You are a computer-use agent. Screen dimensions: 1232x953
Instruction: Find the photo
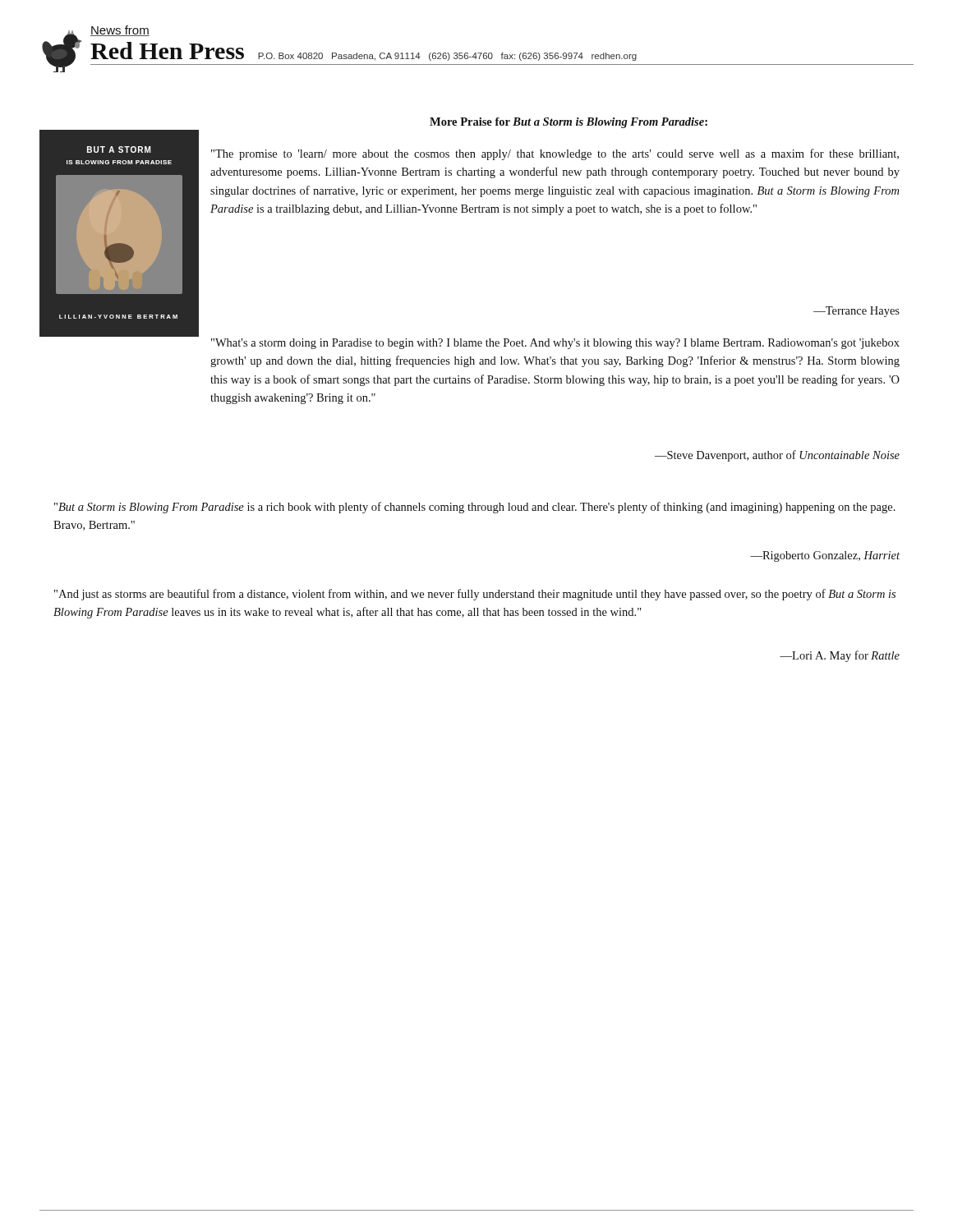point(119,233)
